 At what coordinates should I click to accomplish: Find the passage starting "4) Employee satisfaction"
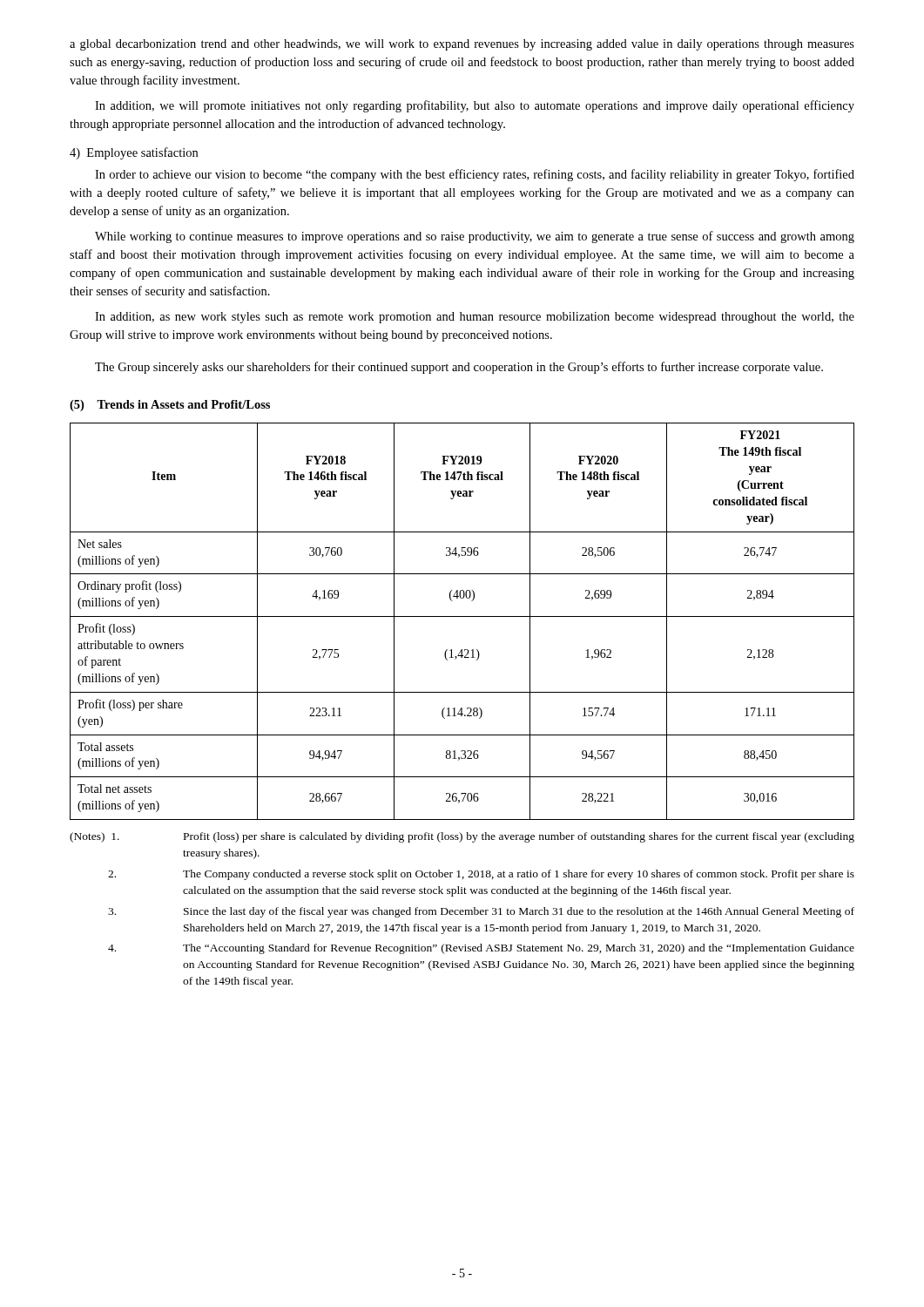[x=134, y=153]
